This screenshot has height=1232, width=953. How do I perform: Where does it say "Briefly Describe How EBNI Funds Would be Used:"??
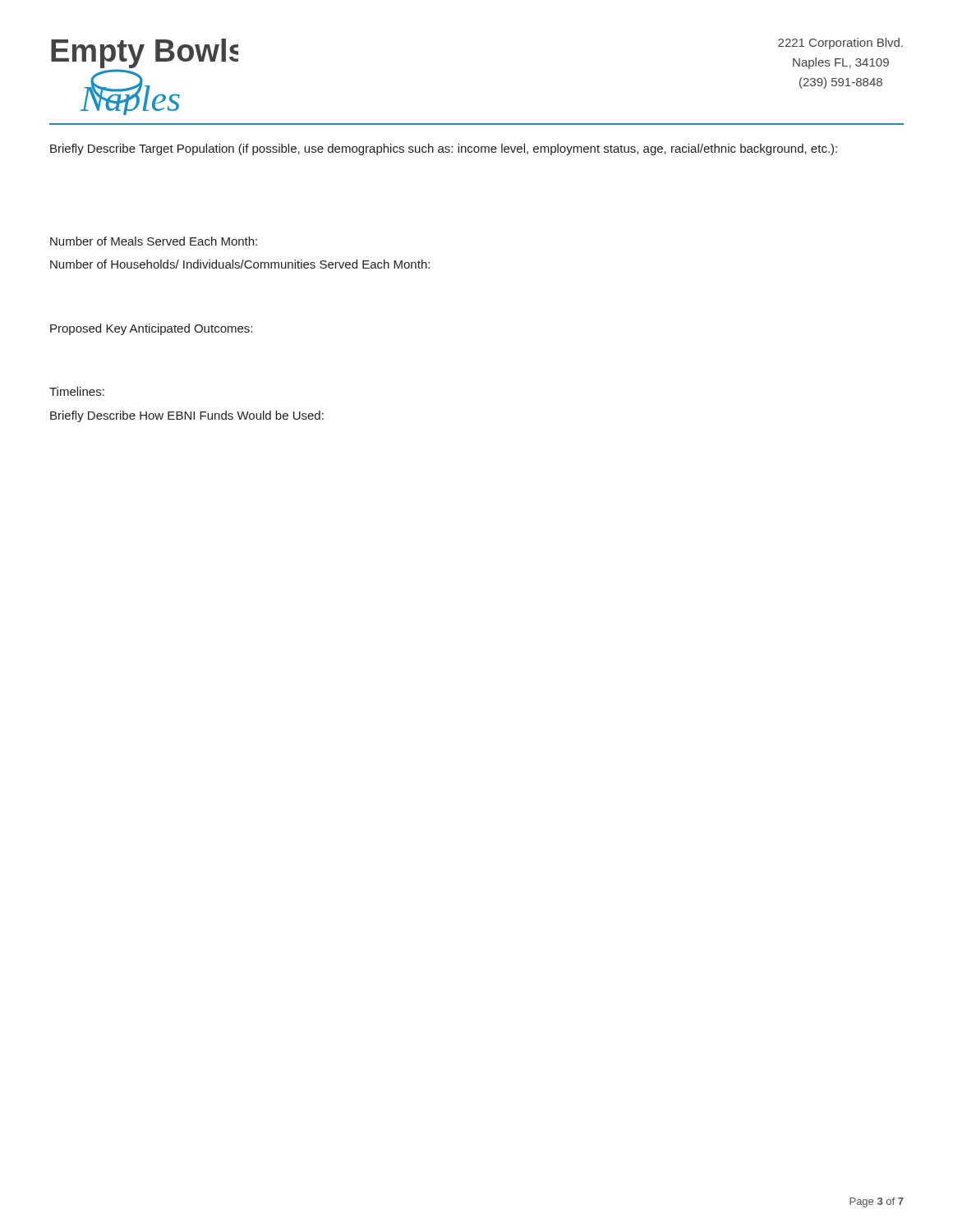click(187, 415)
